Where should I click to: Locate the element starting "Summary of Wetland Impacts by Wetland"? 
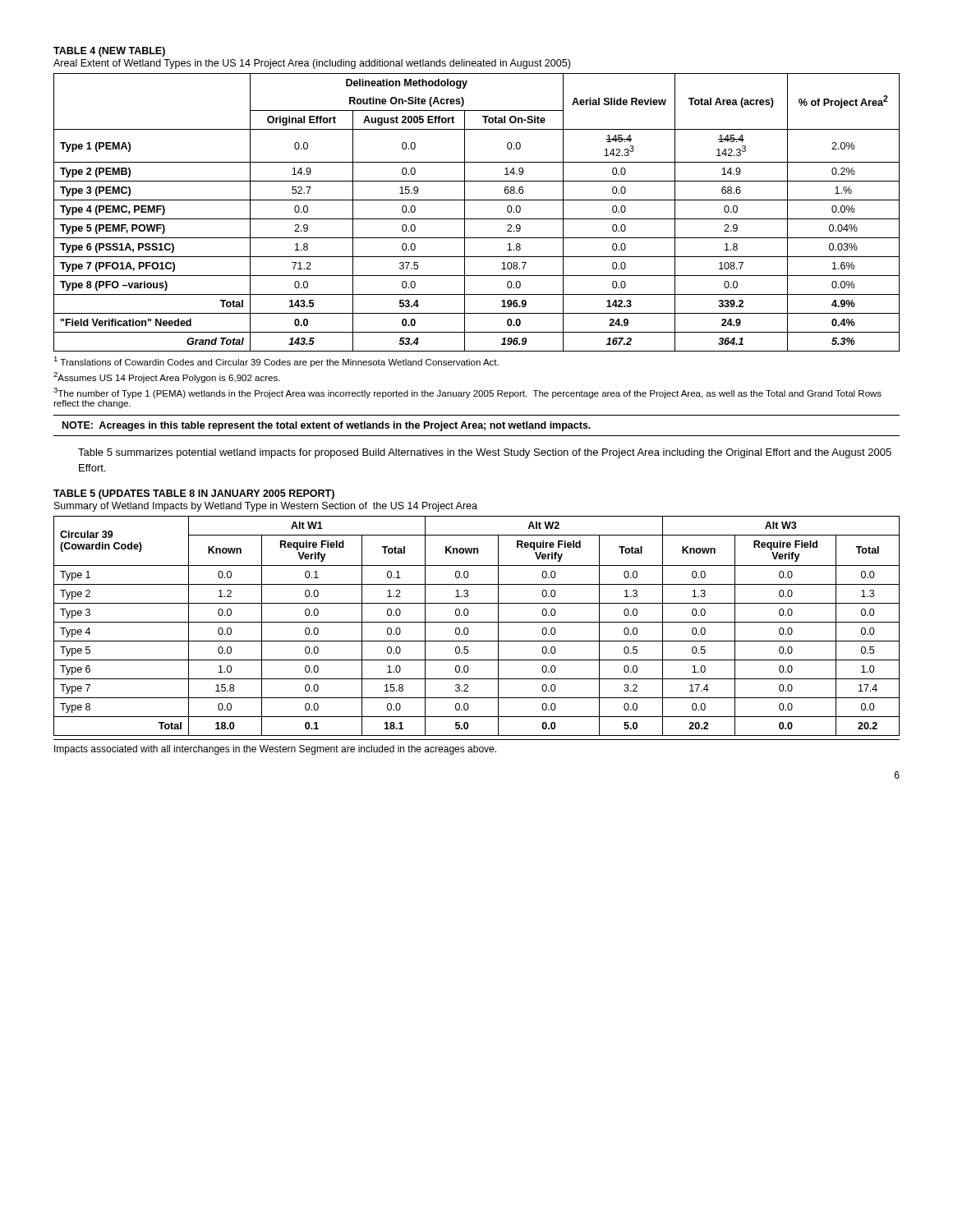coord(265,506)
